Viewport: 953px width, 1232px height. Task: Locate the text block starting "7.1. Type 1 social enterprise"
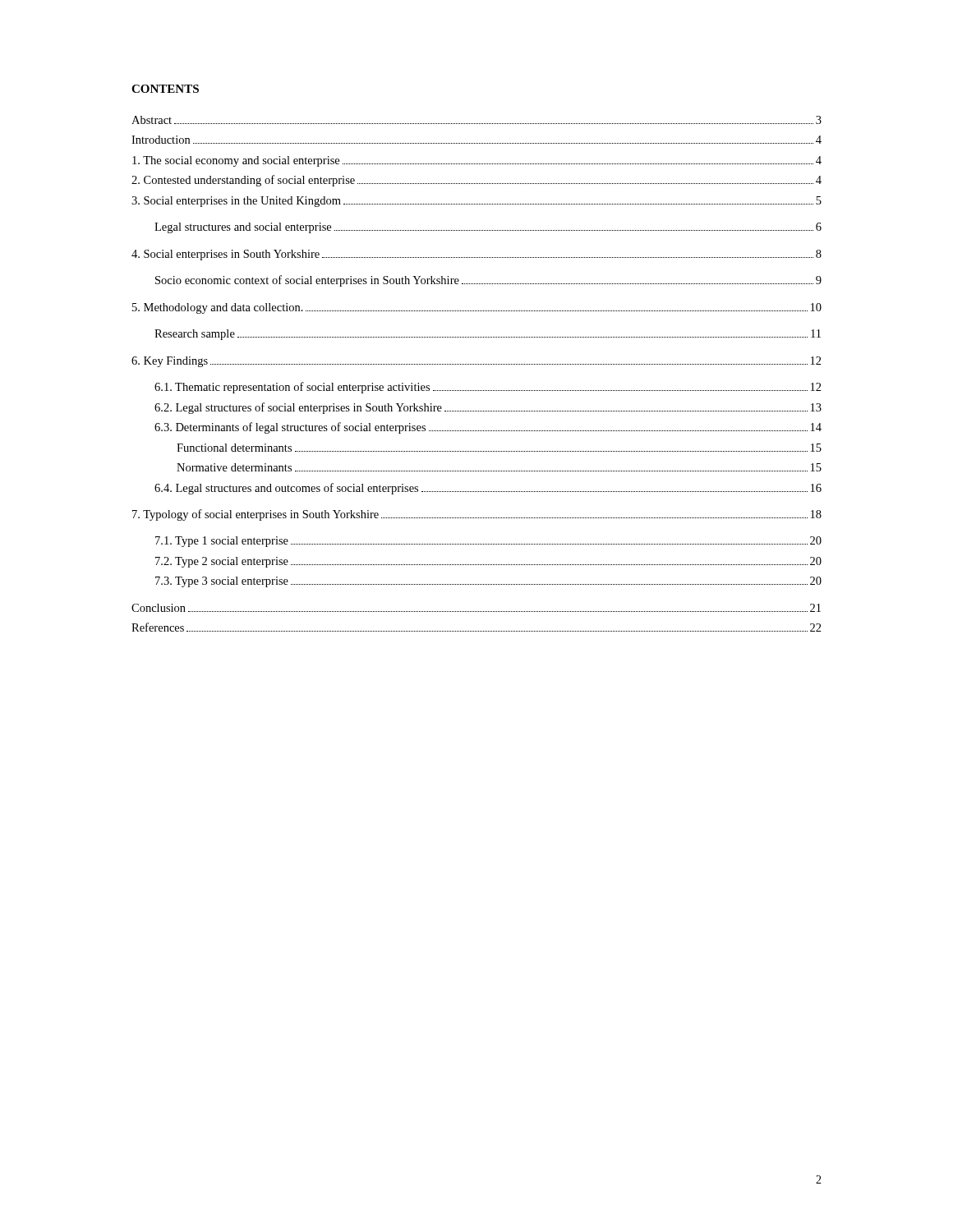pyautogui.click(x=488, y=541)
